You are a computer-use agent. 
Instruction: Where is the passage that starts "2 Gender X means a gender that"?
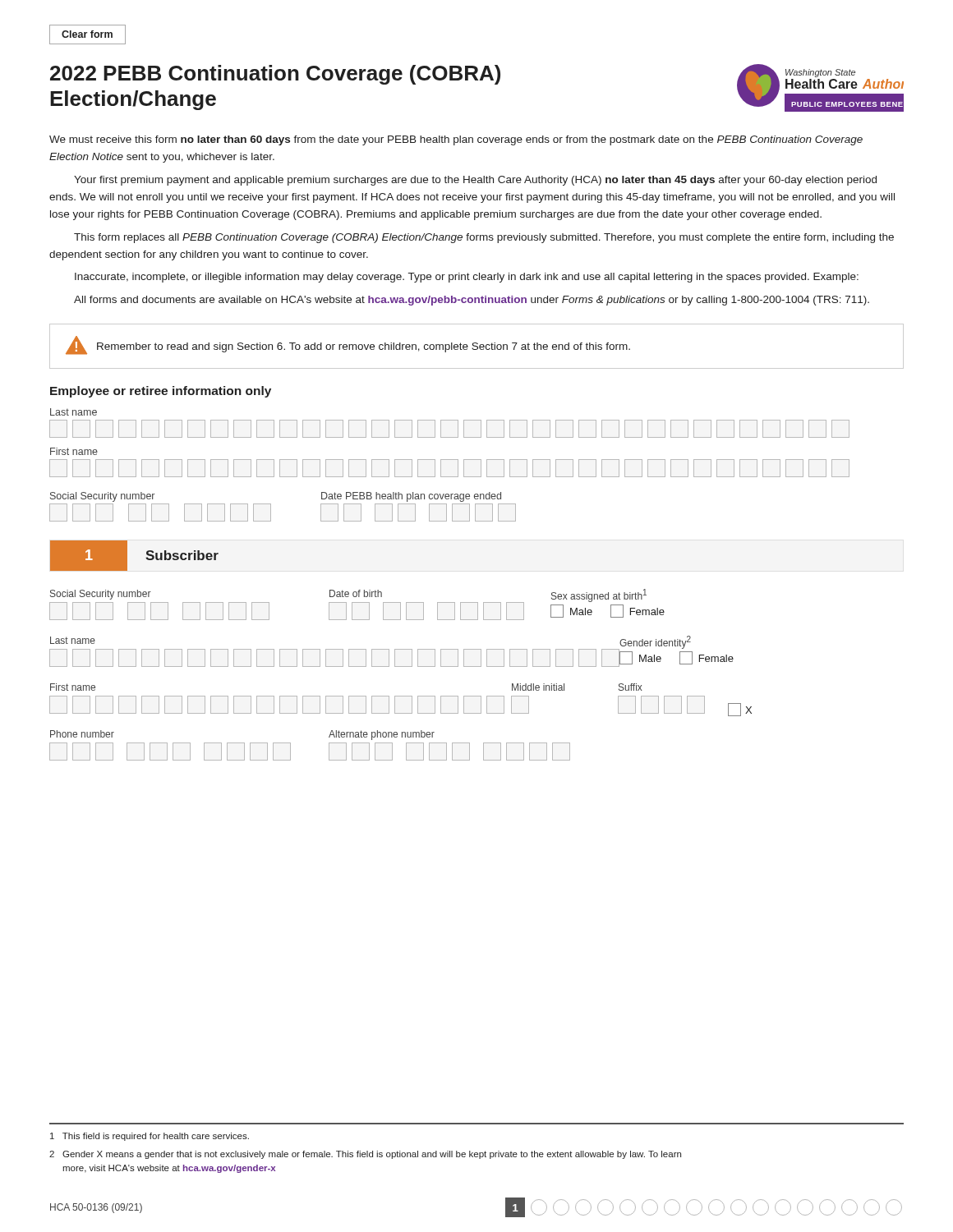point(366,1161)
